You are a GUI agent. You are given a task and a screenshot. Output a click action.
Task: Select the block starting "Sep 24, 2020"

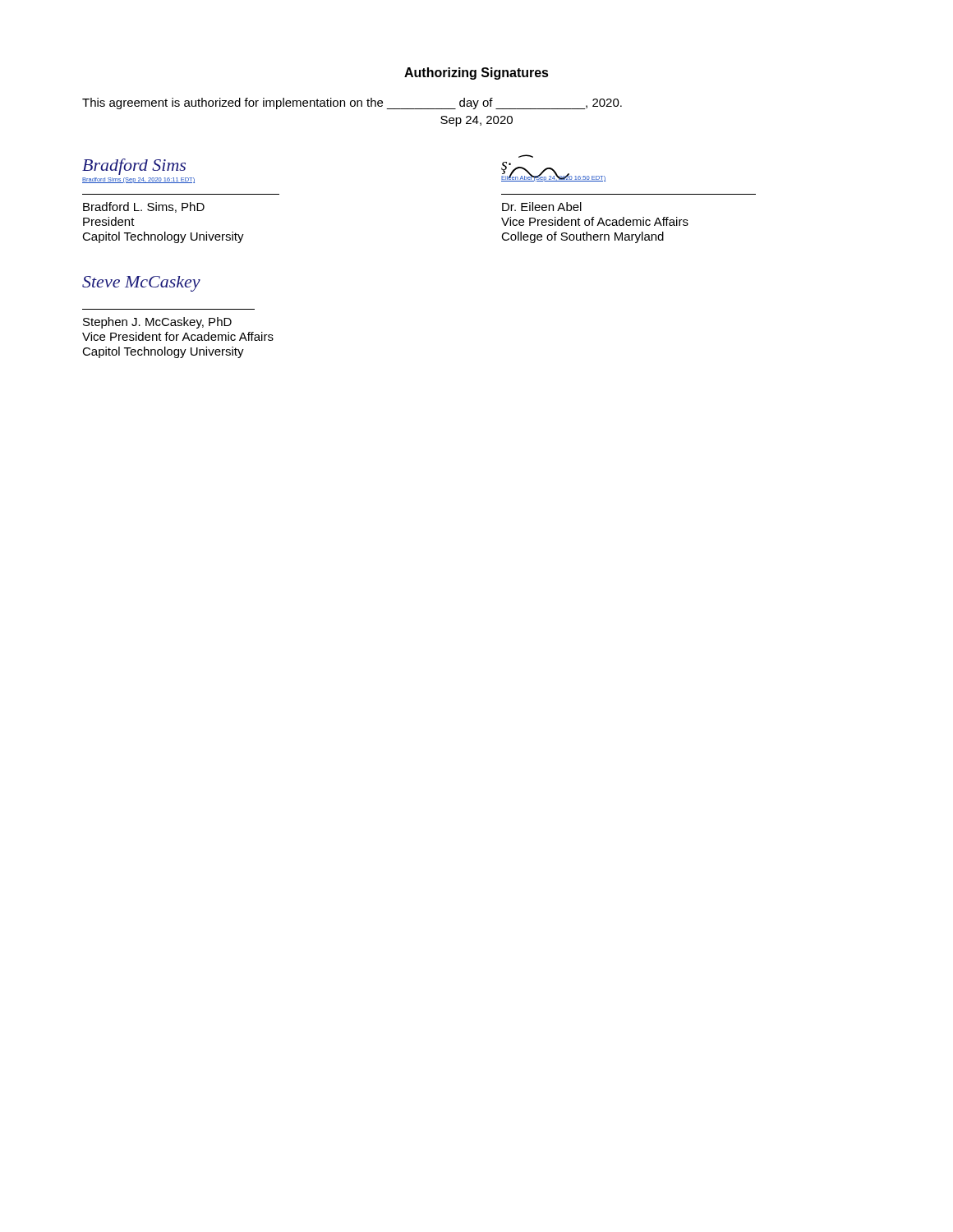(x=476, y=120)
